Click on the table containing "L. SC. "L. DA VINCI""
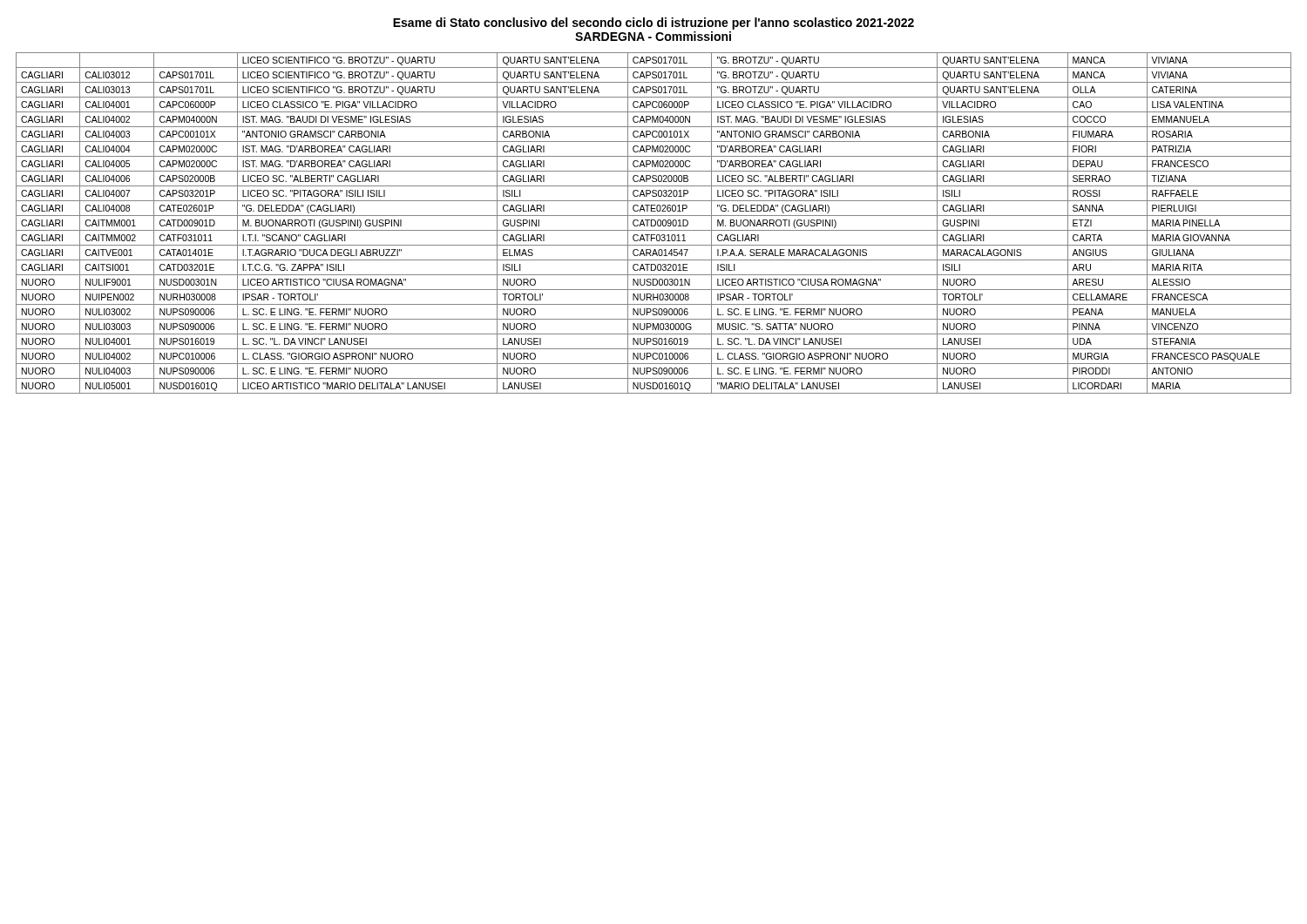This screenshot has width=1307, height=924. pyautogui.click(x=654, y=223)
